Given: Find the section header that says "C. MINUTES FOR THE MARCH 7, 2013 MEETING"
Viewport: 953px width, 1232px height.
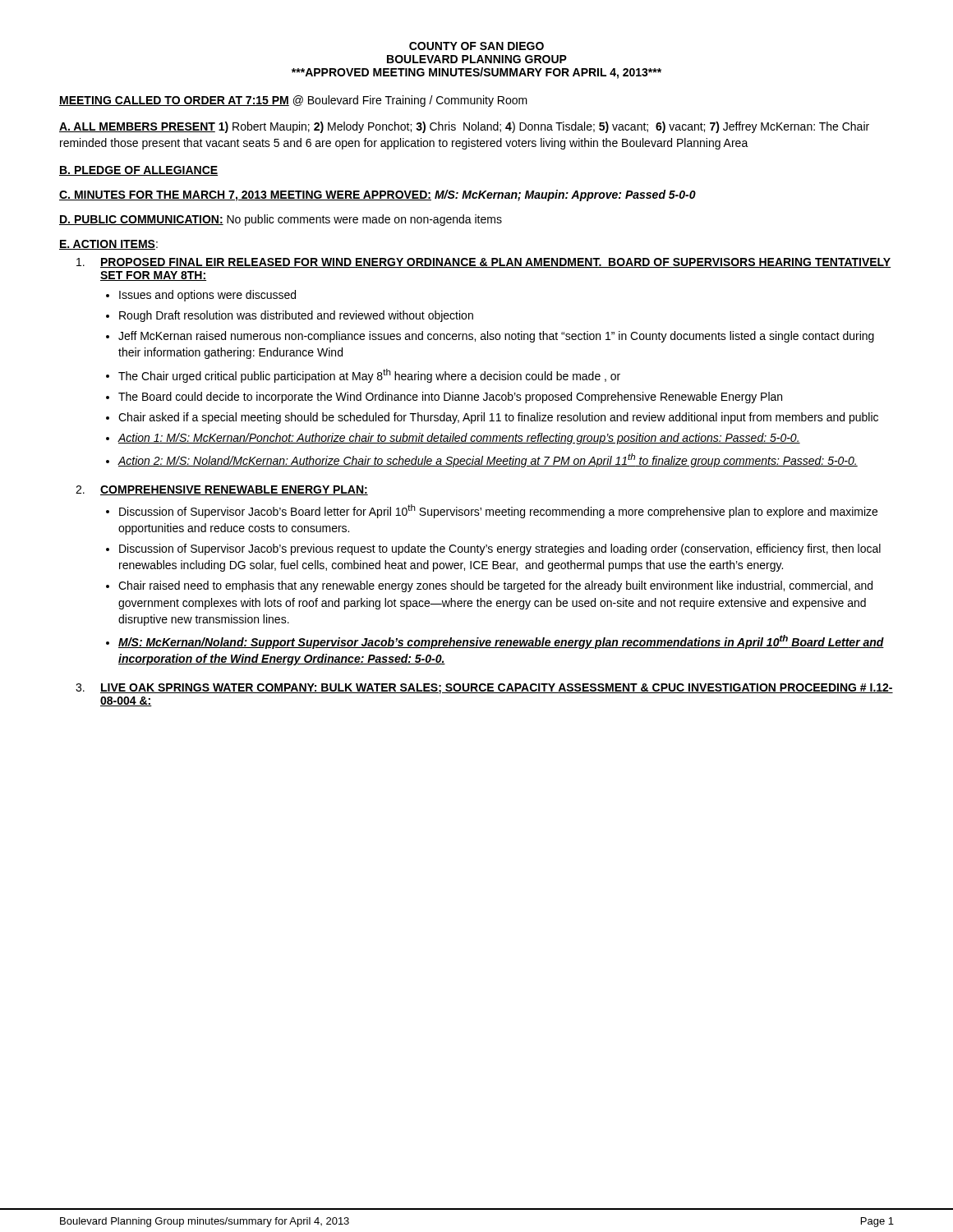Looking at the screenshot, I should [377, 194].
